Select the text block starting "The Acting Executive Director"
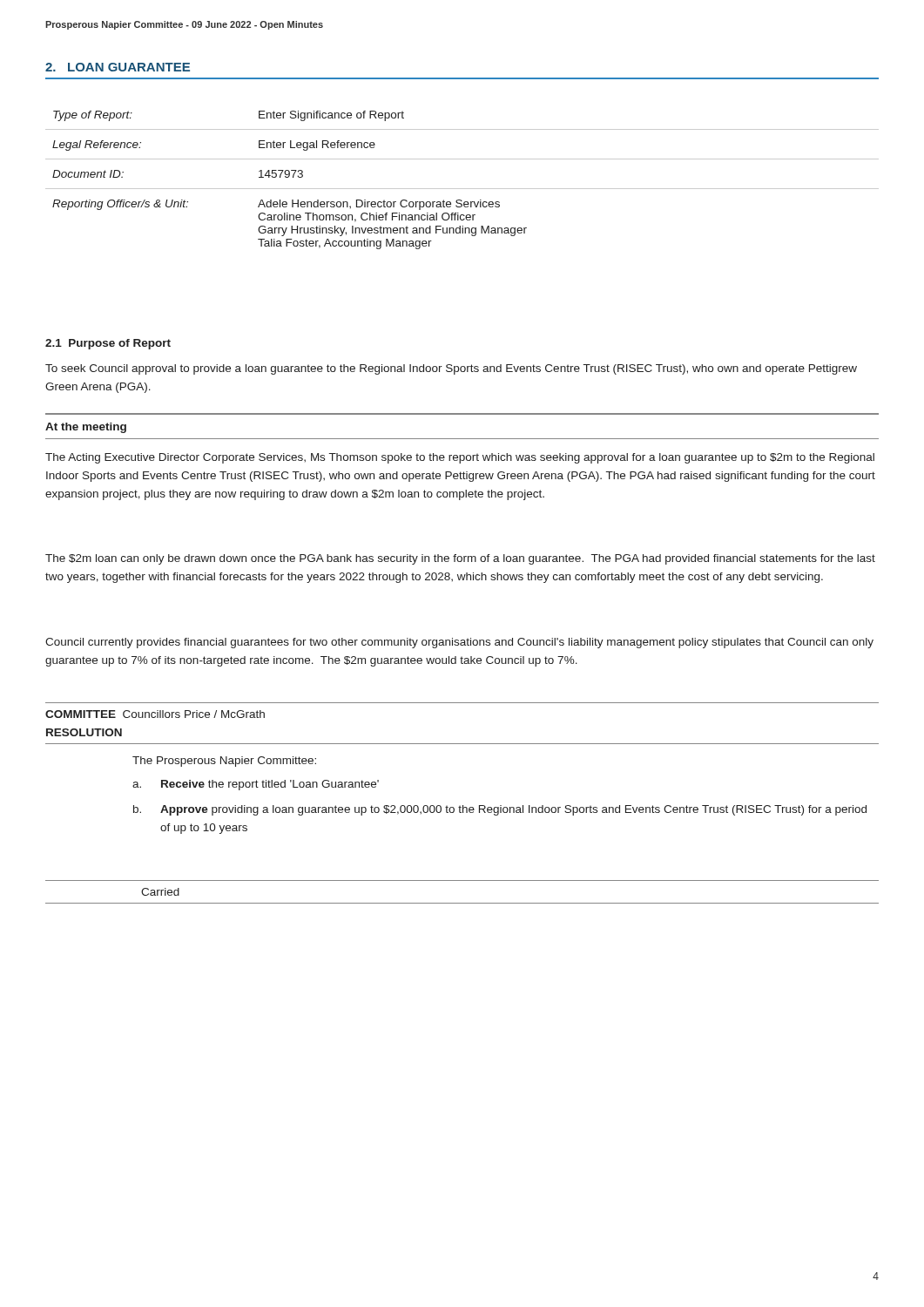 [x=460, y=475]
